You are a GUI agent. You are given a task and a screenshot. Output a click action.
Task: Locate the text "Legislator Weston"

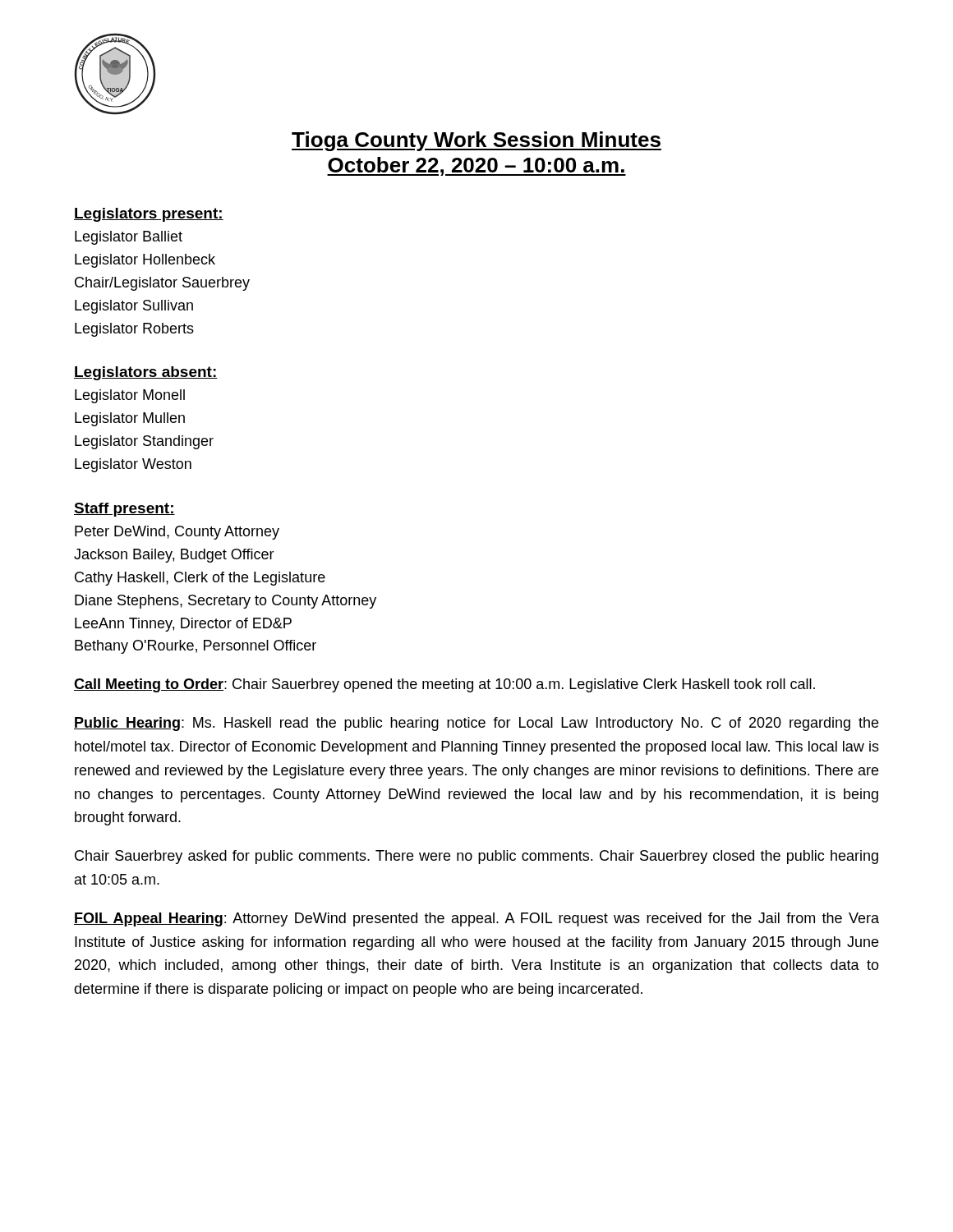click(x=133, y=464)
